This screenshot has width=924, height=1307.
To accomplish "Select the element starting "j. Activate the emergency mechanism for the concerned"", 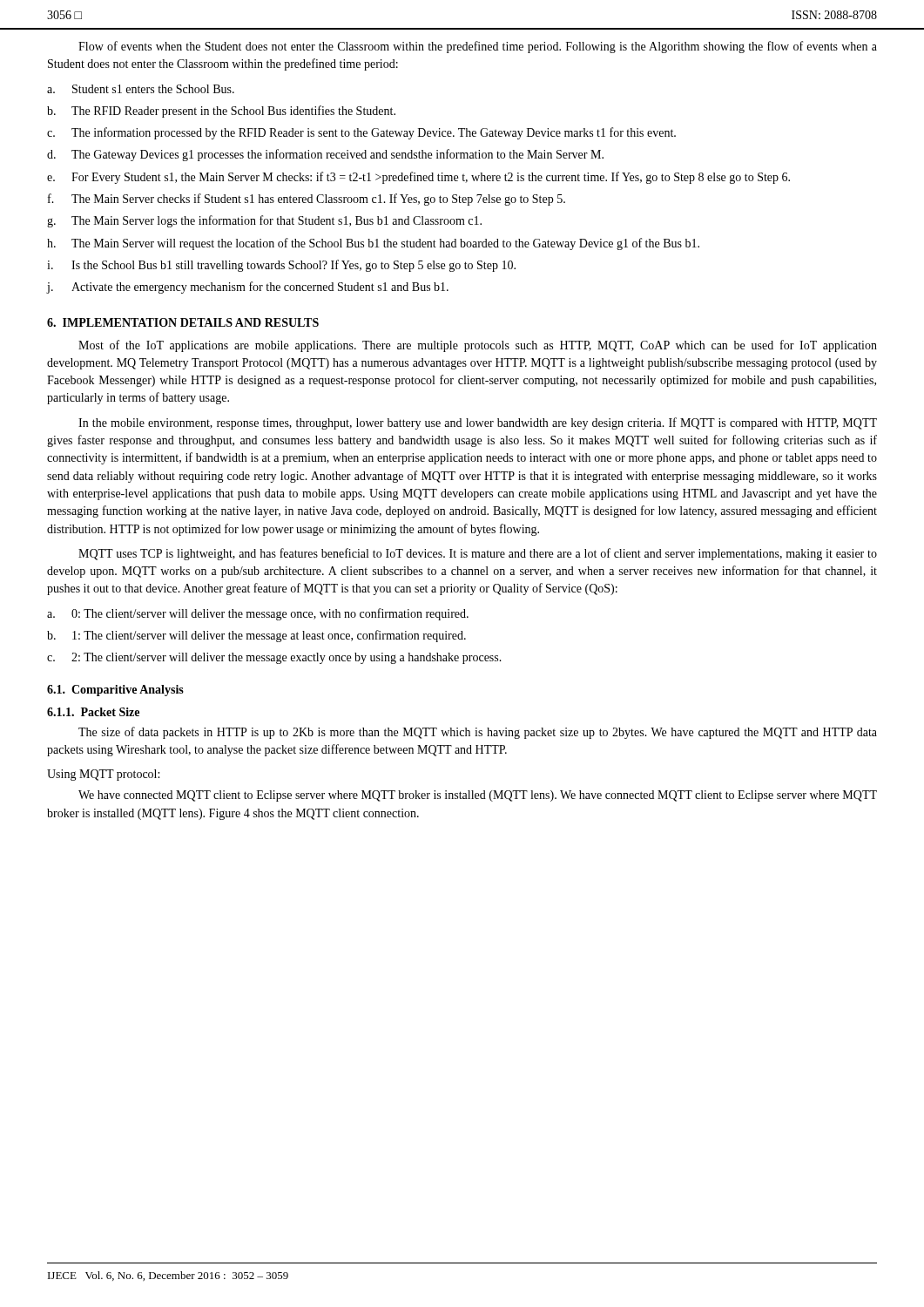I will [x=248, y=288].
